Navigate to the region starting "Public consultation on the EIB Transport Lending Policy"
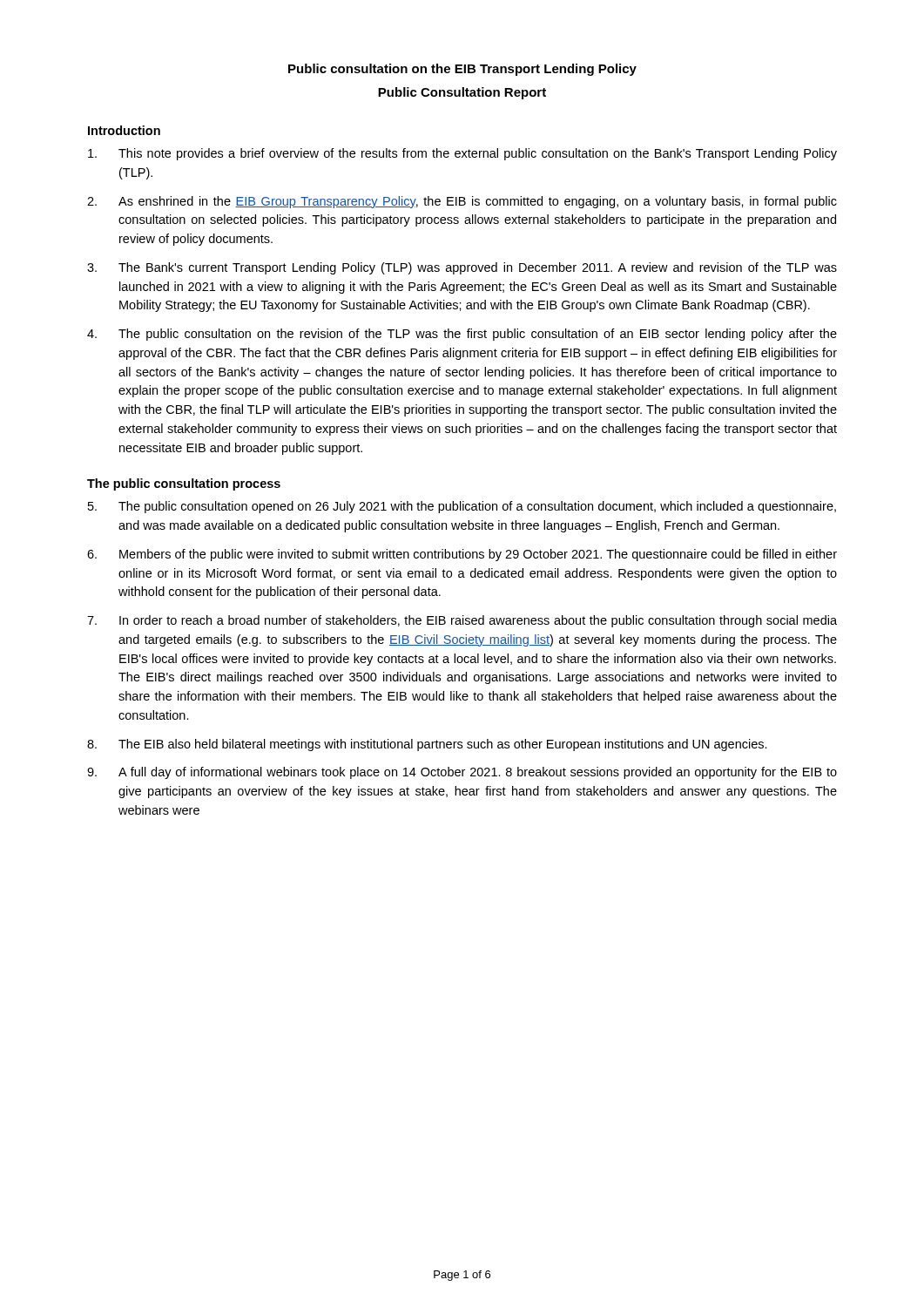The height and width of the screenshot is (1307, 924). point(462,68)
